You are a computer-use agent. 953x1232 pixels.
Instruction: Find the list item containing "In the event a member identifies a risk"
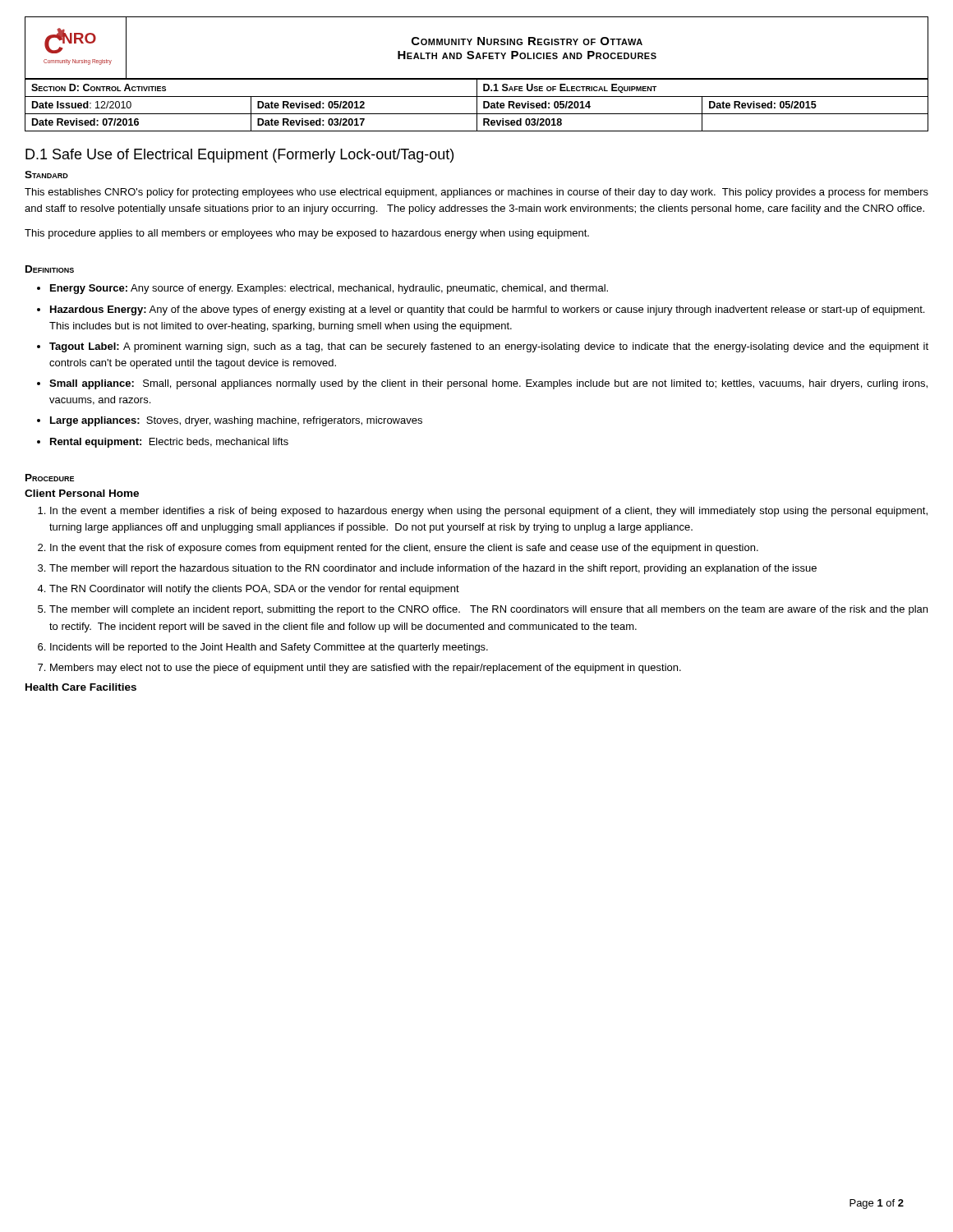click(489, 518)
